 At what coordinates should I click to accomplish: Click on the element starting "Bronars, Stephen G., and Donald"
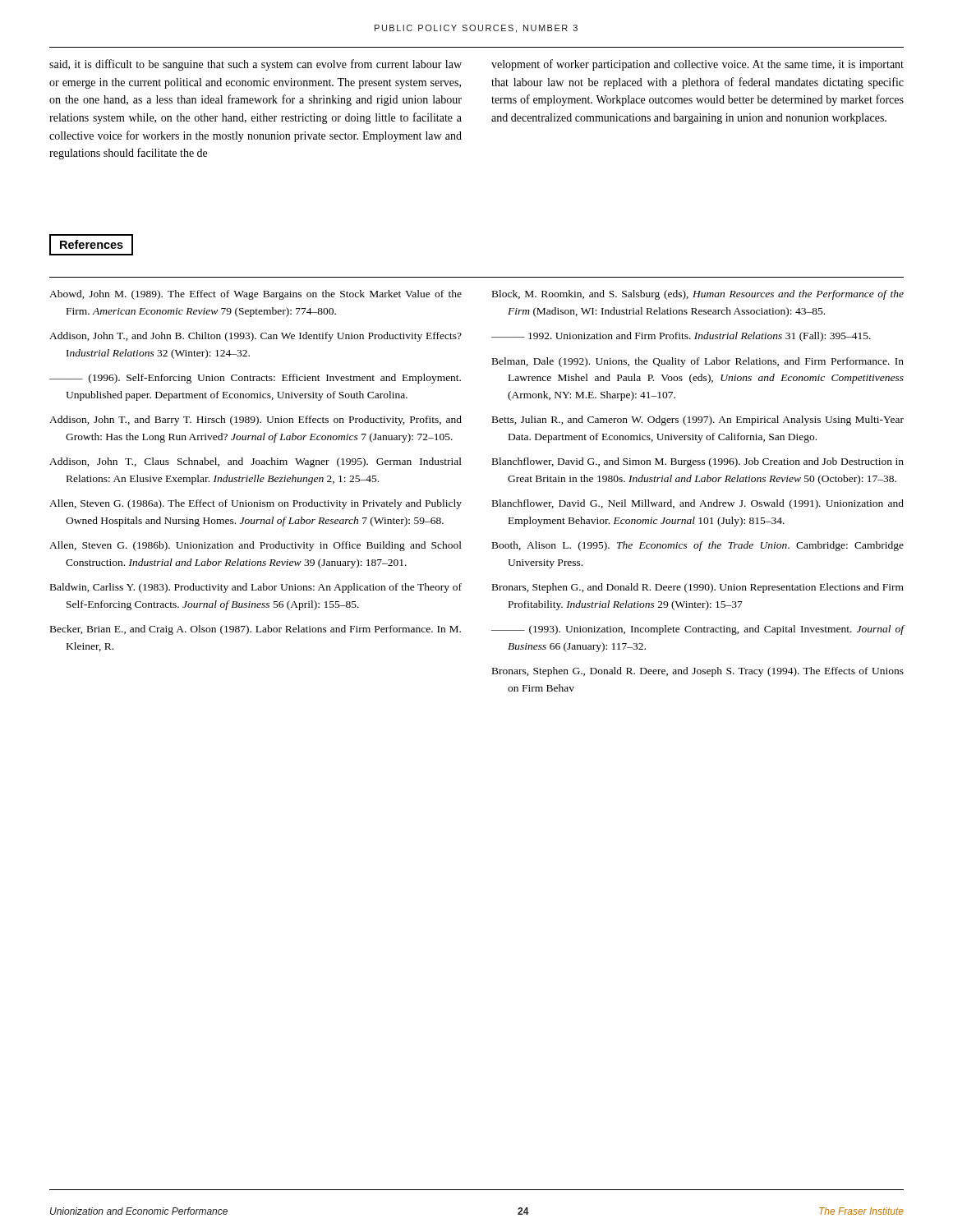point(698,595)
